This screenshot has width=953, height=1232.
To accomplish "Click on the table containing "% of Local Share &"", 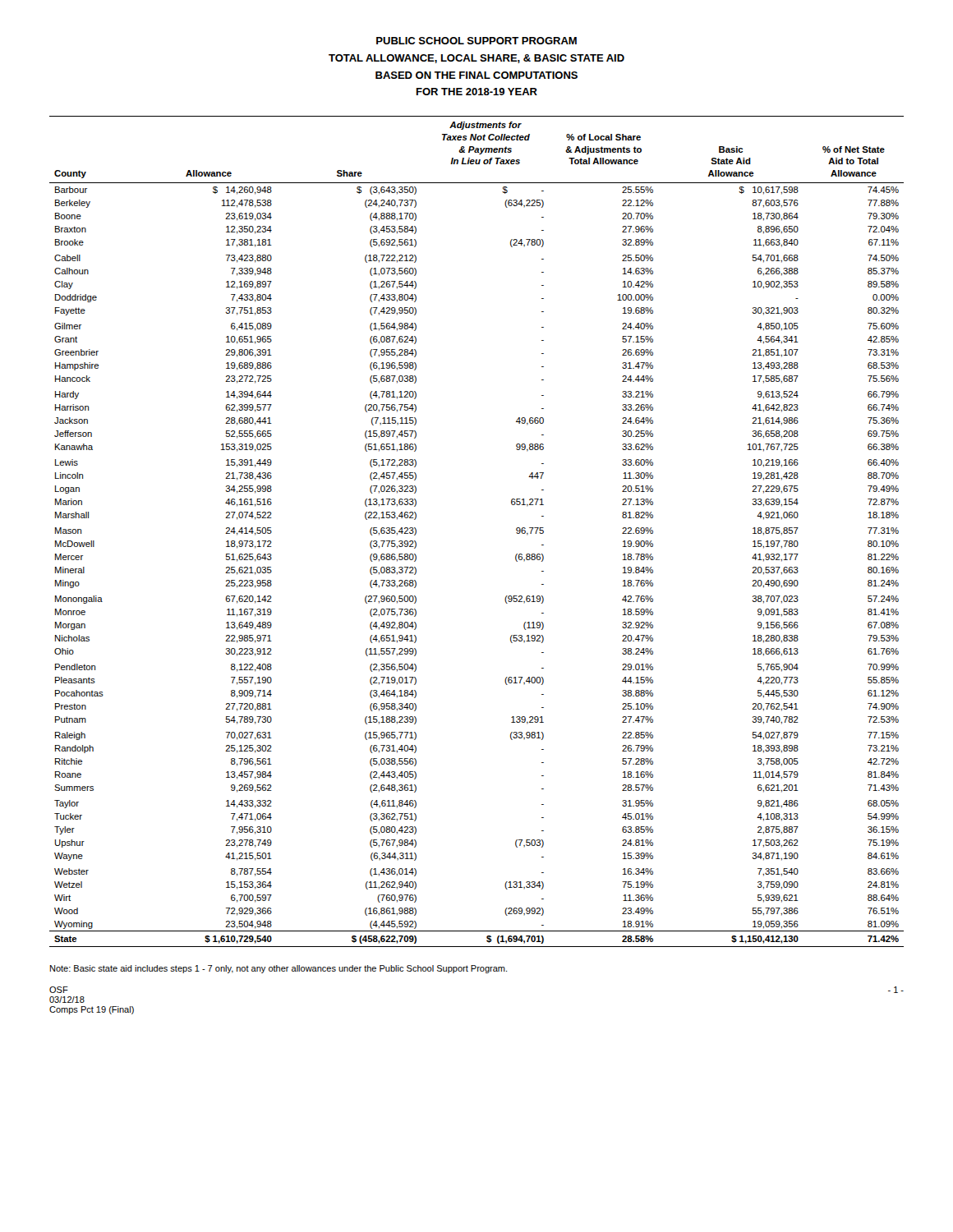I will coord(476,531).
